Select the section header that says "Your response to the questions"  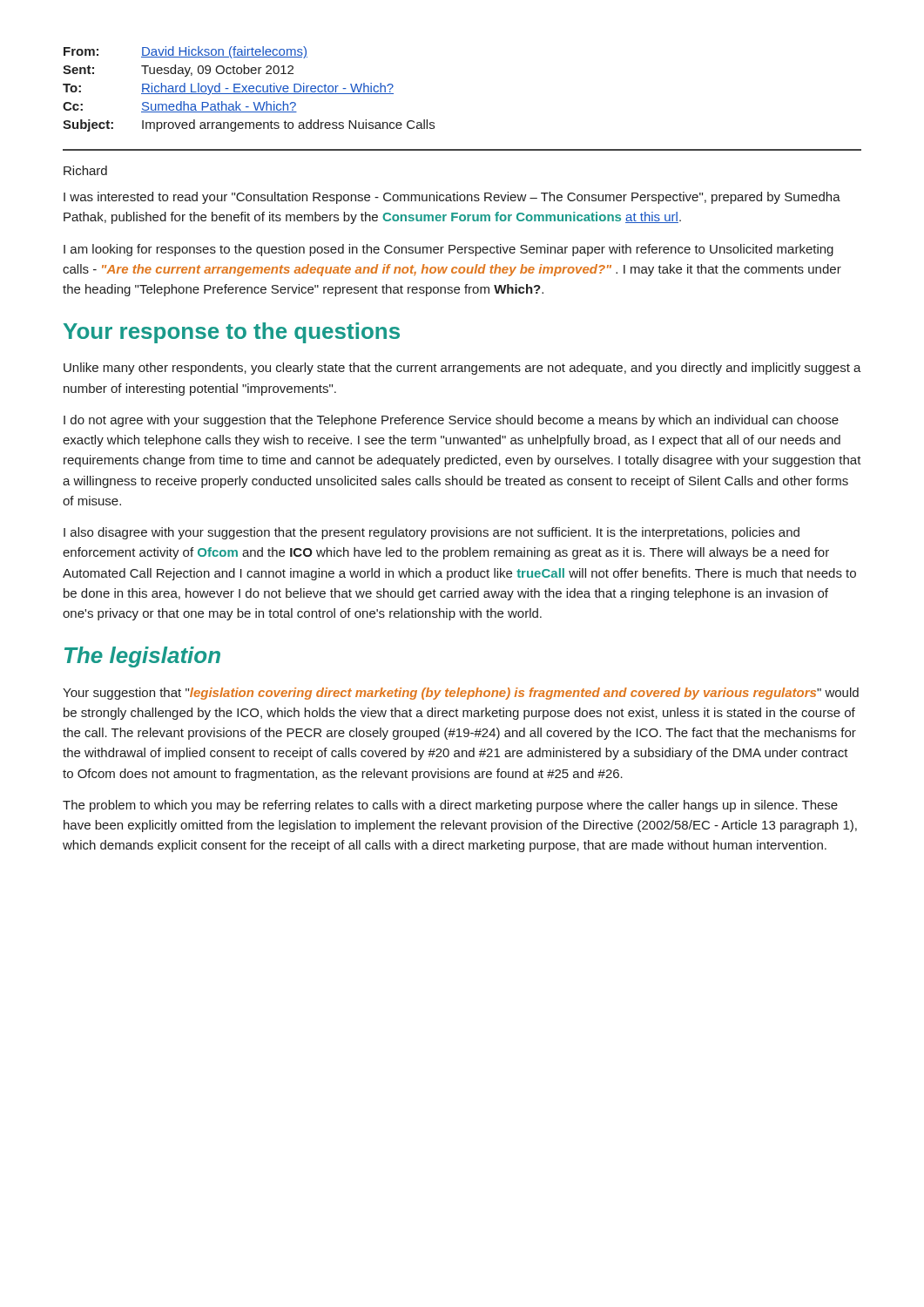click(x=232, y=331)
